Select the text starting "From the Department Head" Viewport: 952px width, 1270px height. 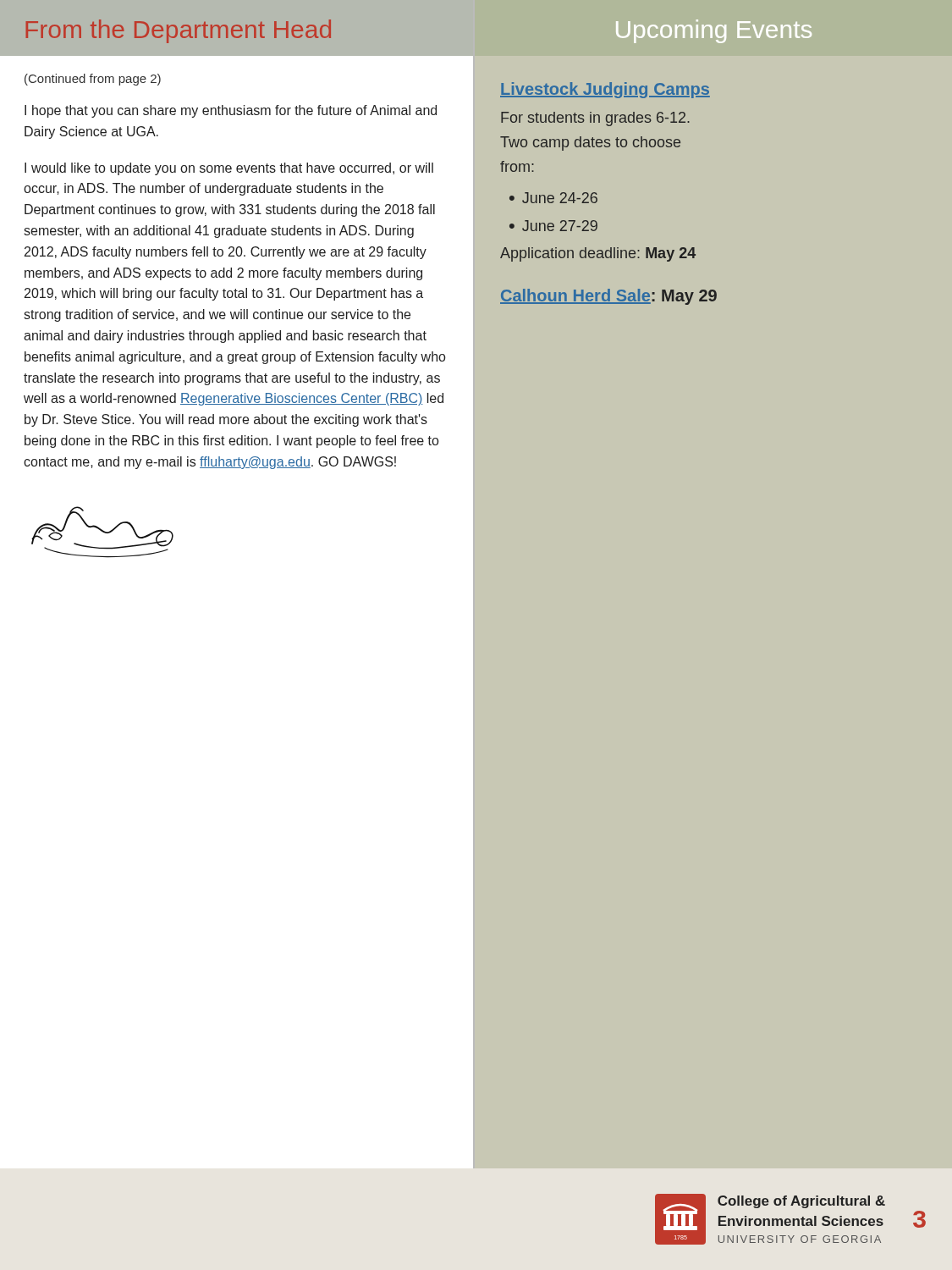178,29
